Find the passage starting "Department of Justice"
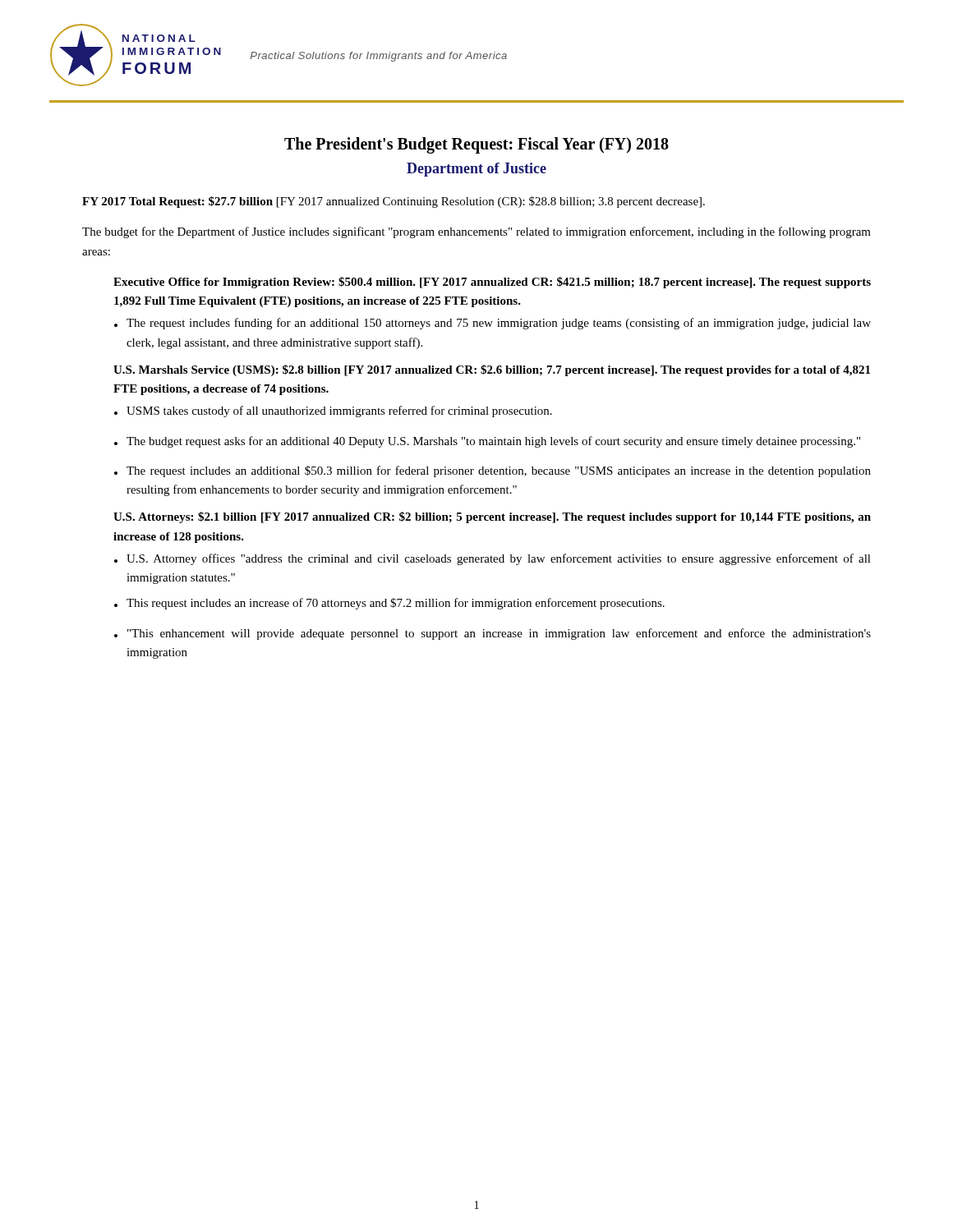 point(476,168)
